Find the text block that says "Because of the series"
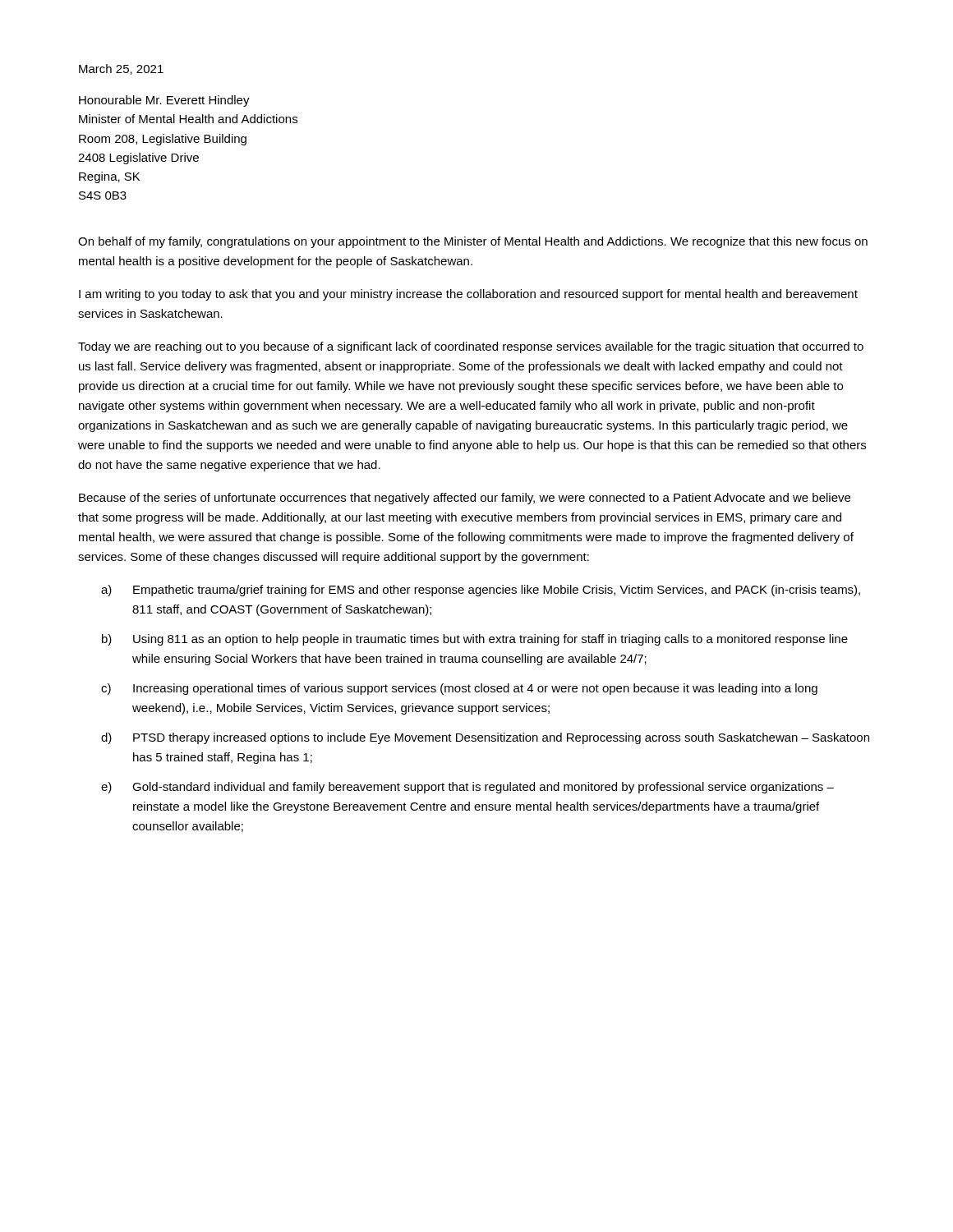The height and width of the screenshot is (1232, 953). (x=466, y=526)
